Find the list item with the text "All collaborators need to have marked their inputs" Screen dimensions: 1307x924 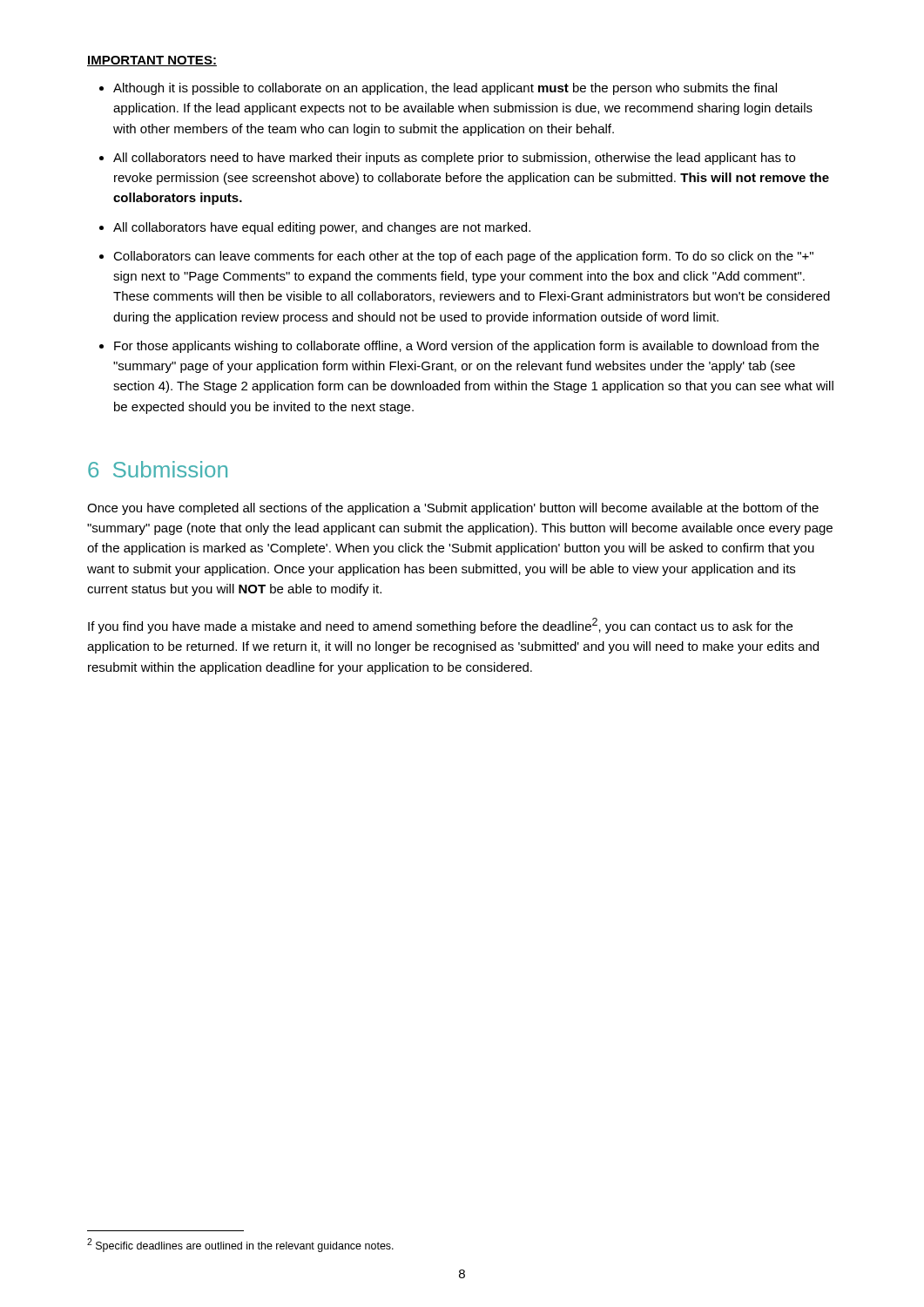click(475, 177)
